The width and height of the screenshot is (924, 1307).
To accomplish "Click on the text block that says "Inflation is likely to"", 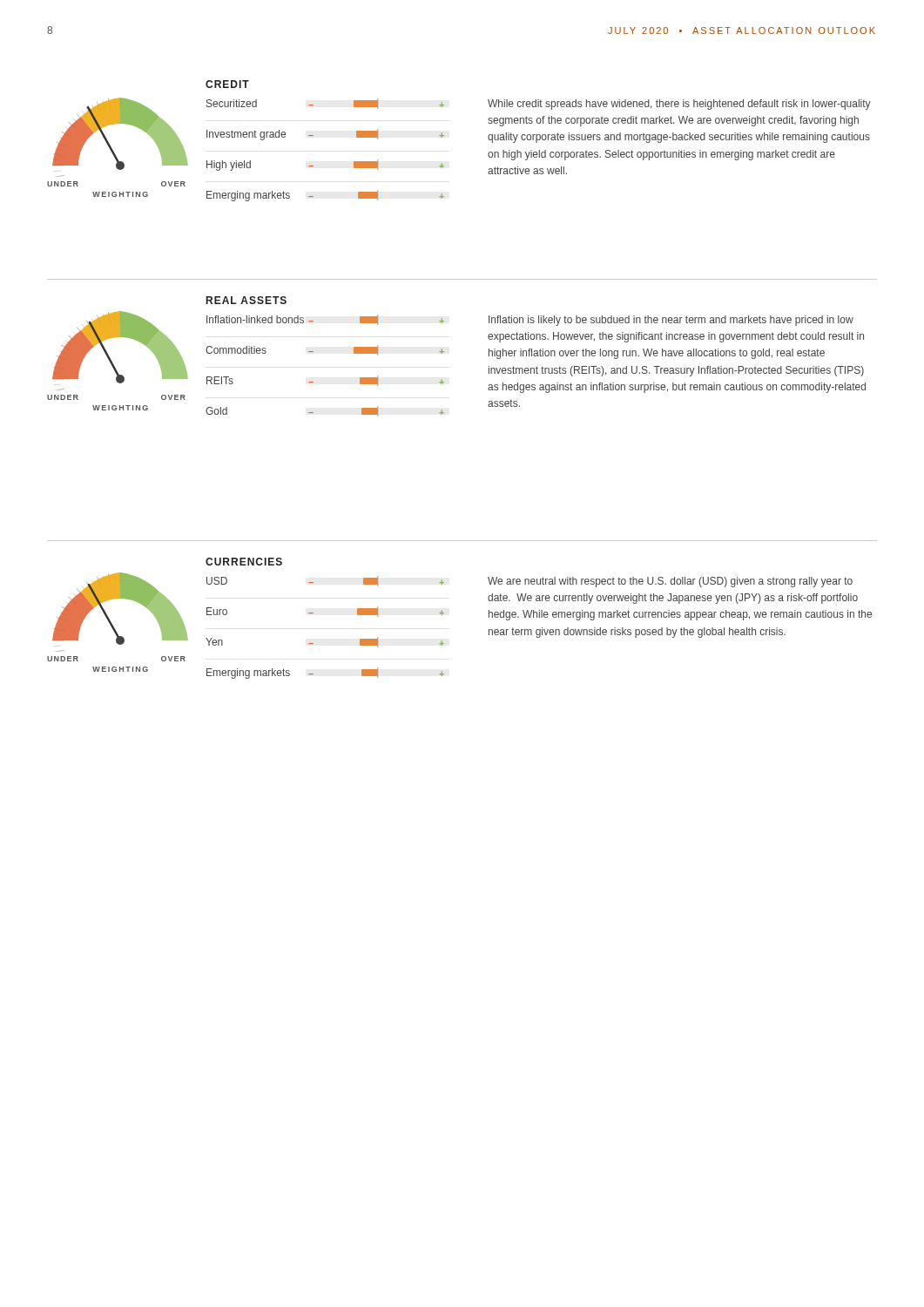I will pyautogui.click(x=677, y=362).
